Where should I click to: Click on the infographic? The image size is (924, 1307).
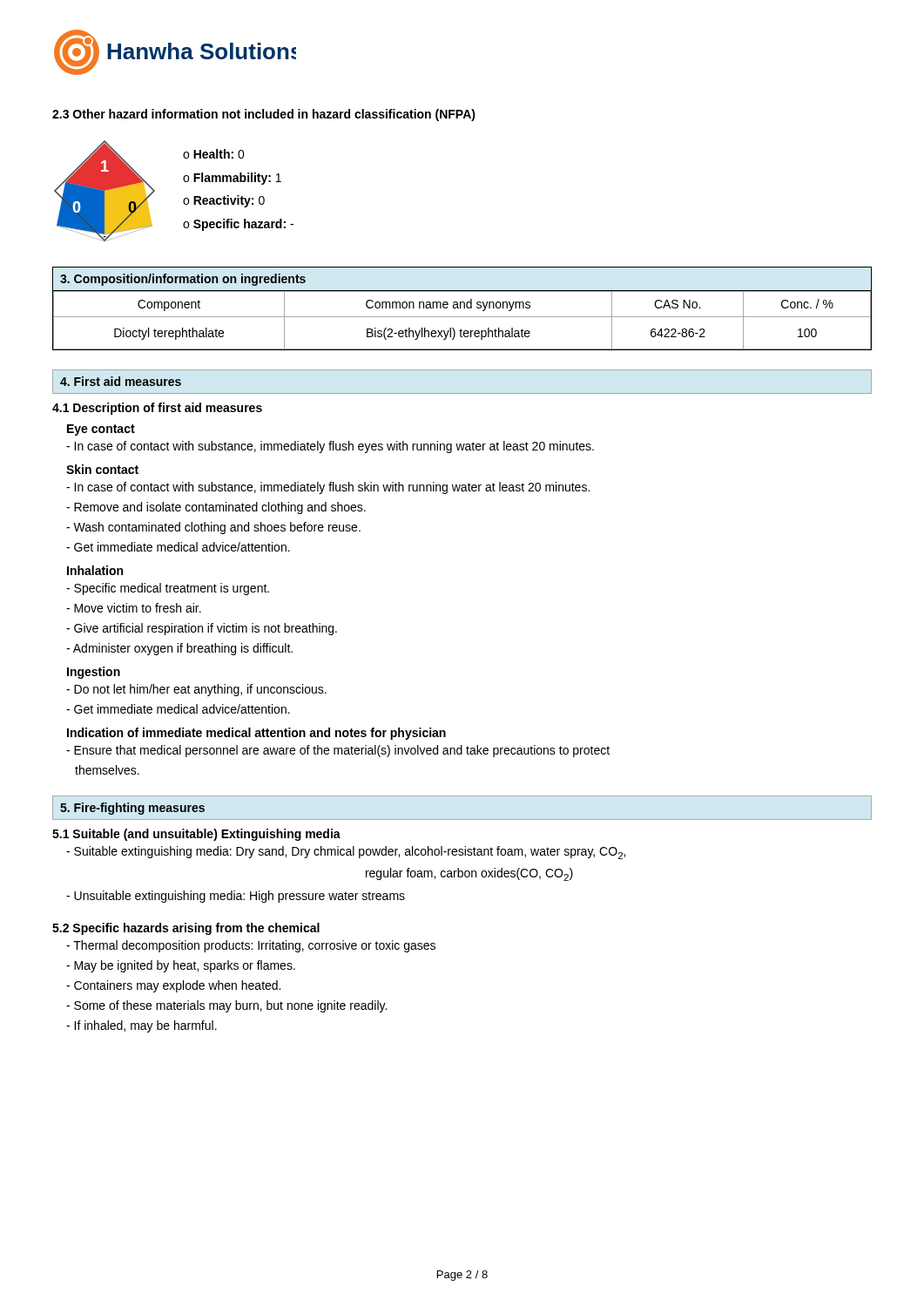pyautogui.click(x=105, y=192)
